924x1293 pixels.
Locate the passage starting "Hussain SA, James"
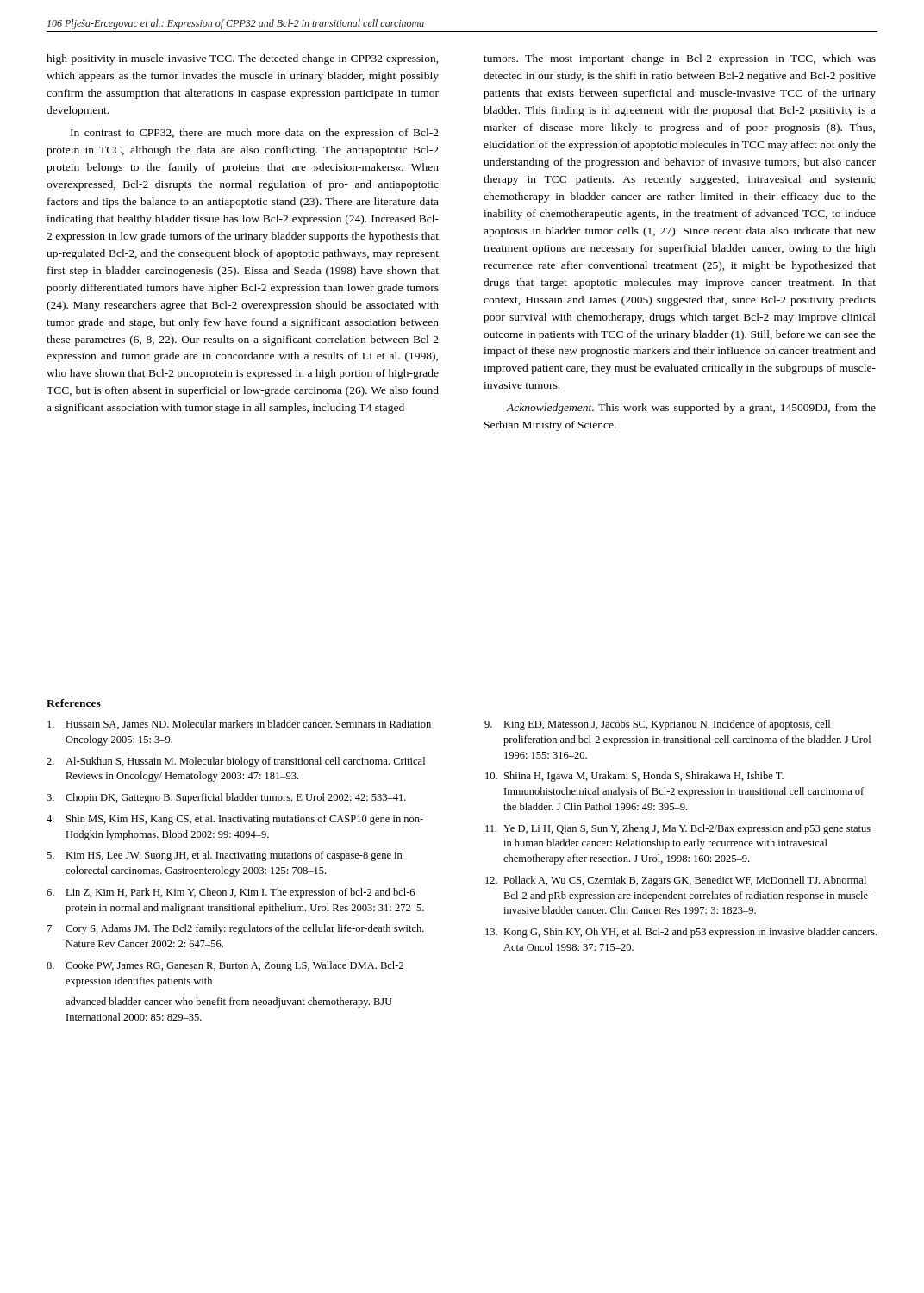coord(243,732)
